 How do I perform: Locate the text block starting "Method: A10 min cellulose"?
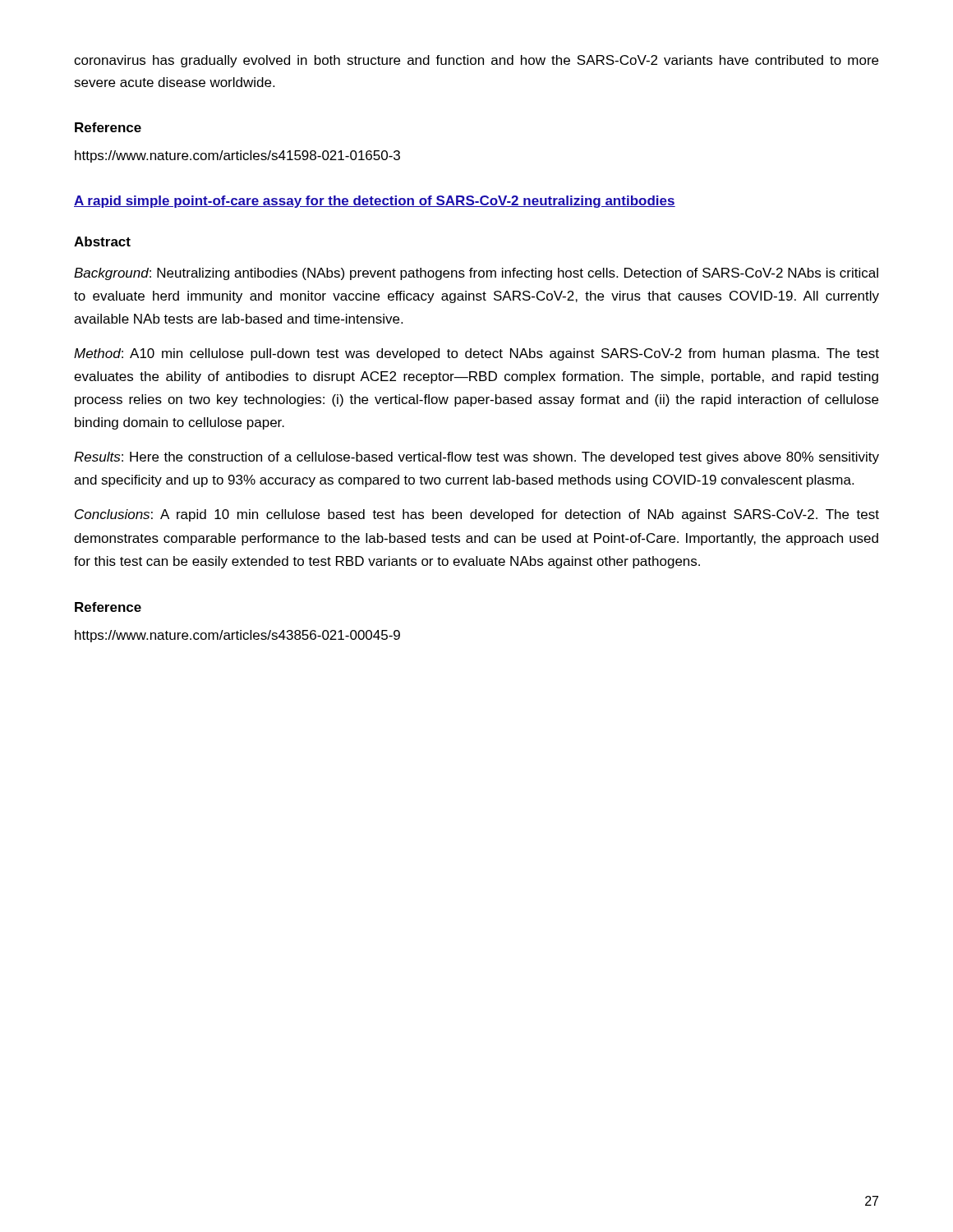click(476, 389)
